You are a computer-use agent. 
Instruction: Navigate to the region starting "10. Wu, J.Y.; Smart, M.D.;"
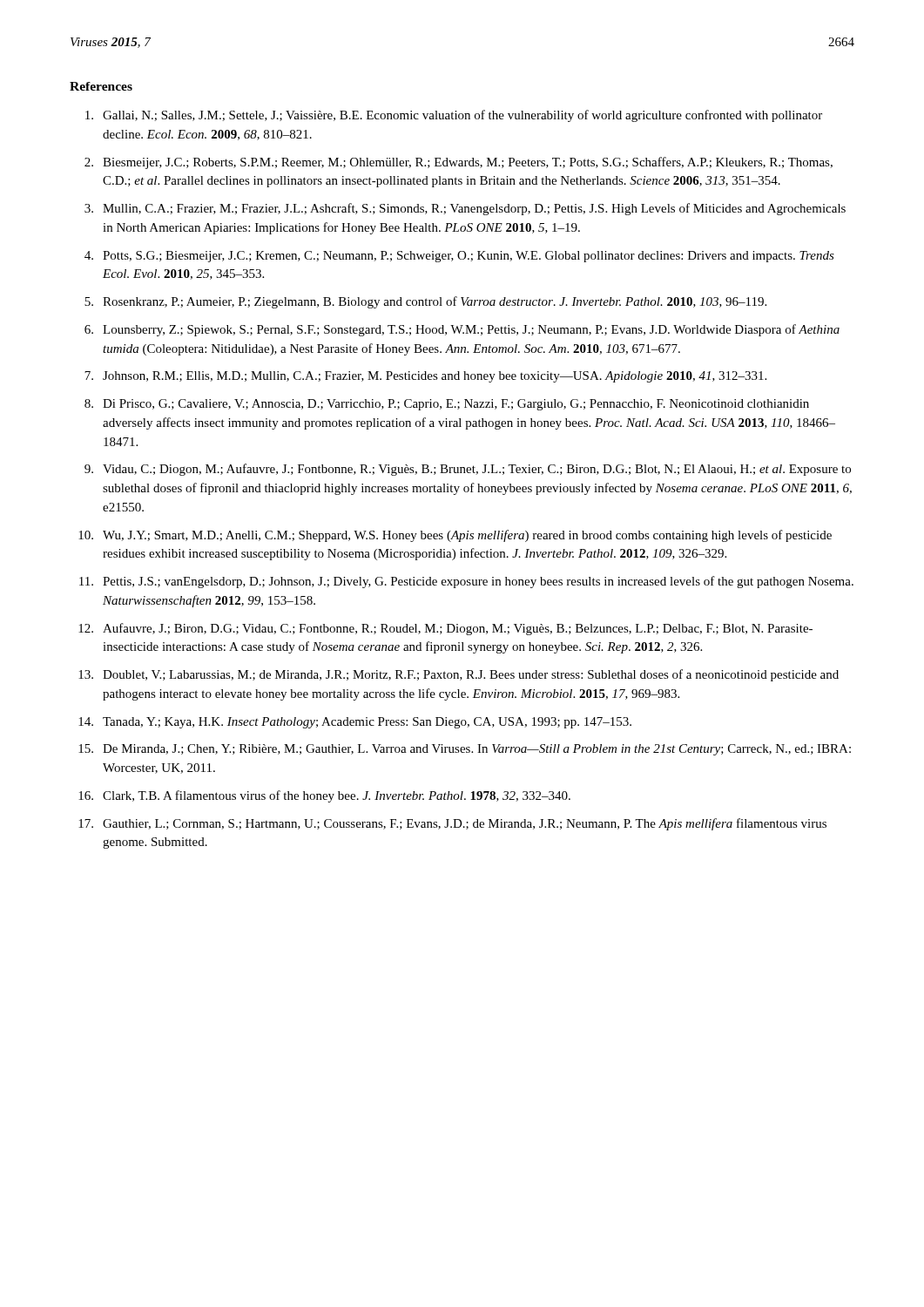pos(462,545)
